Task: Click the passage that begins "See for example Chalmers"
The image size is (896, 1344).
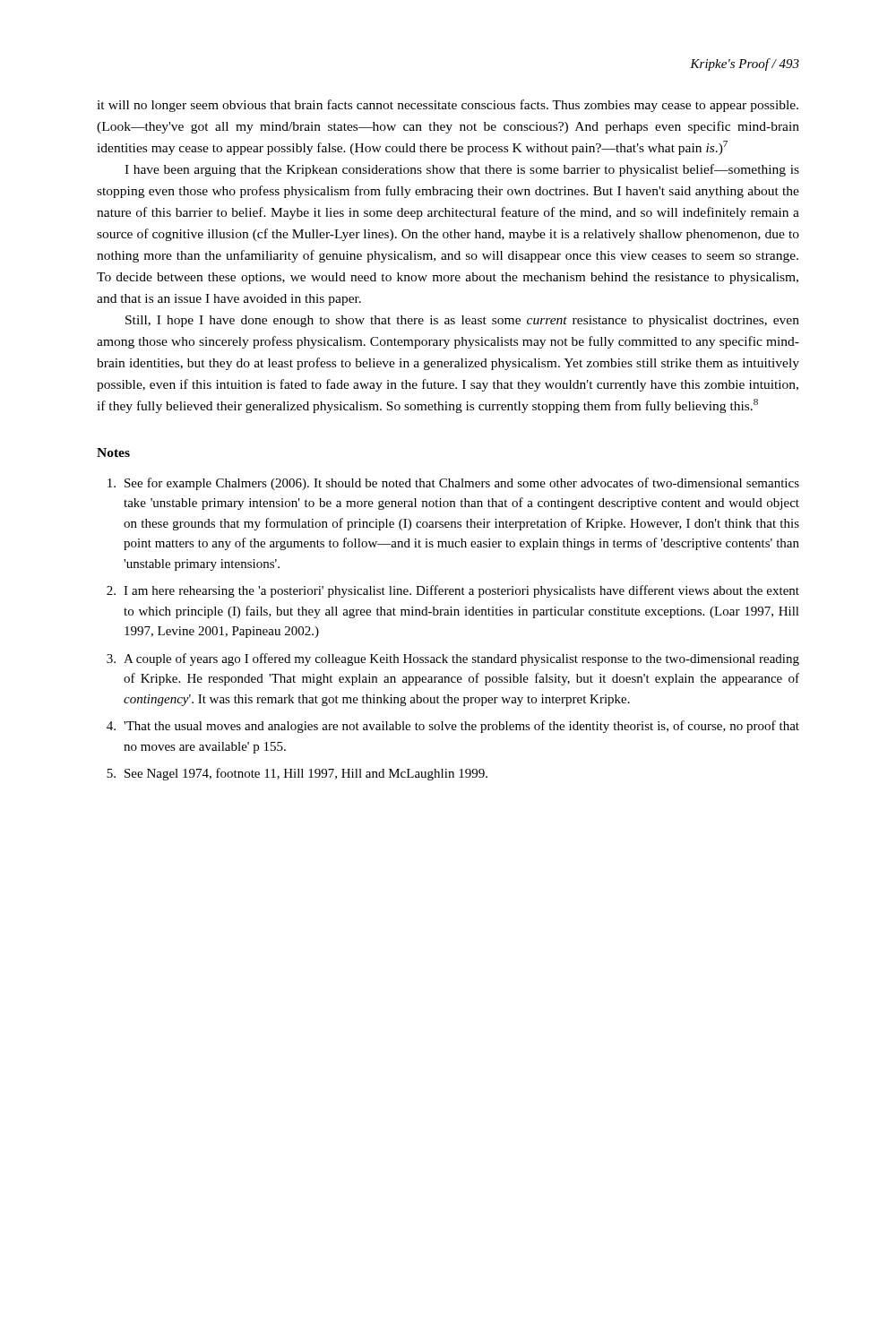Action: [448, 523]
